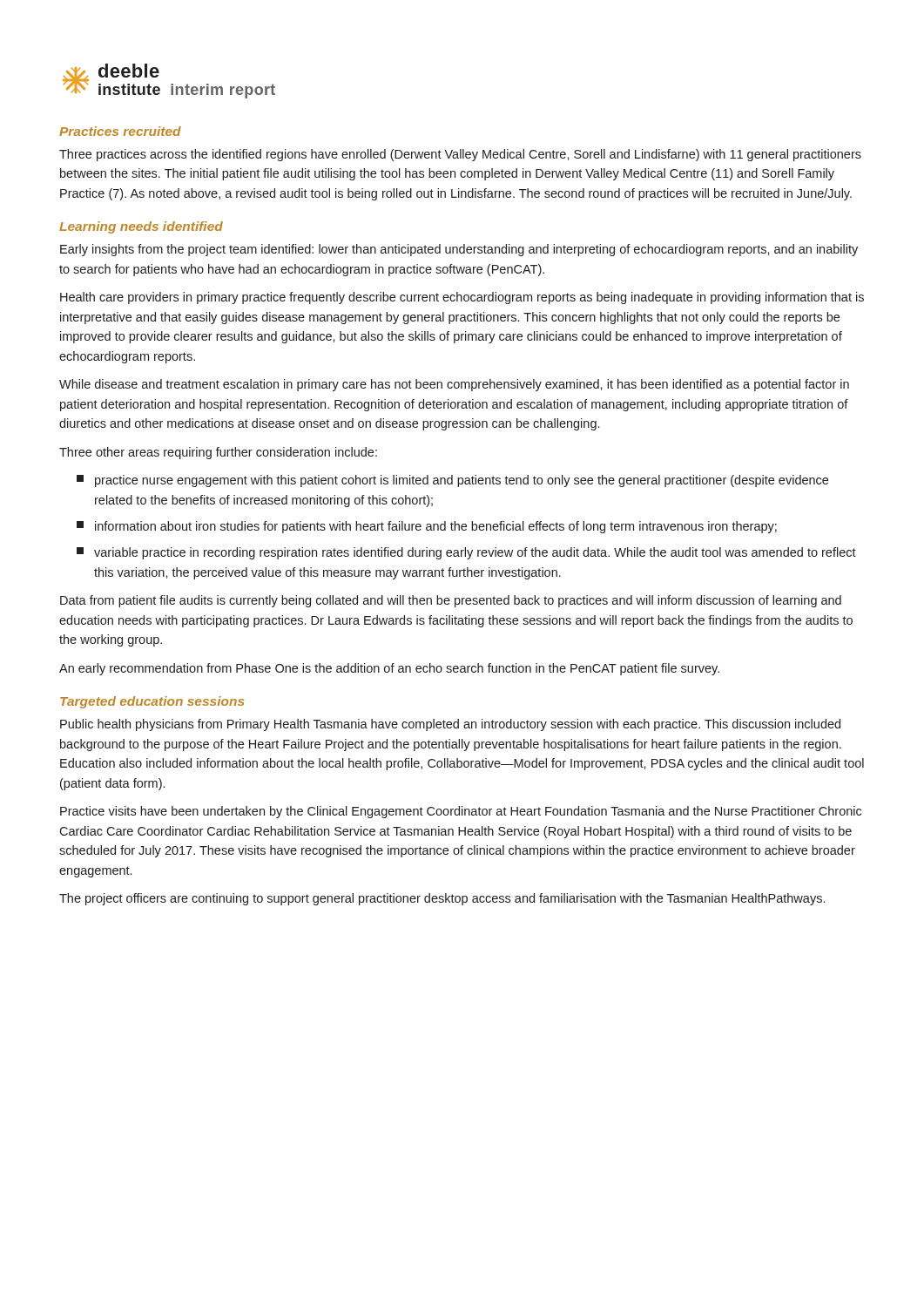Find the block on this page that starts "Health care providers in primary practice frequently"

(462, 327)
